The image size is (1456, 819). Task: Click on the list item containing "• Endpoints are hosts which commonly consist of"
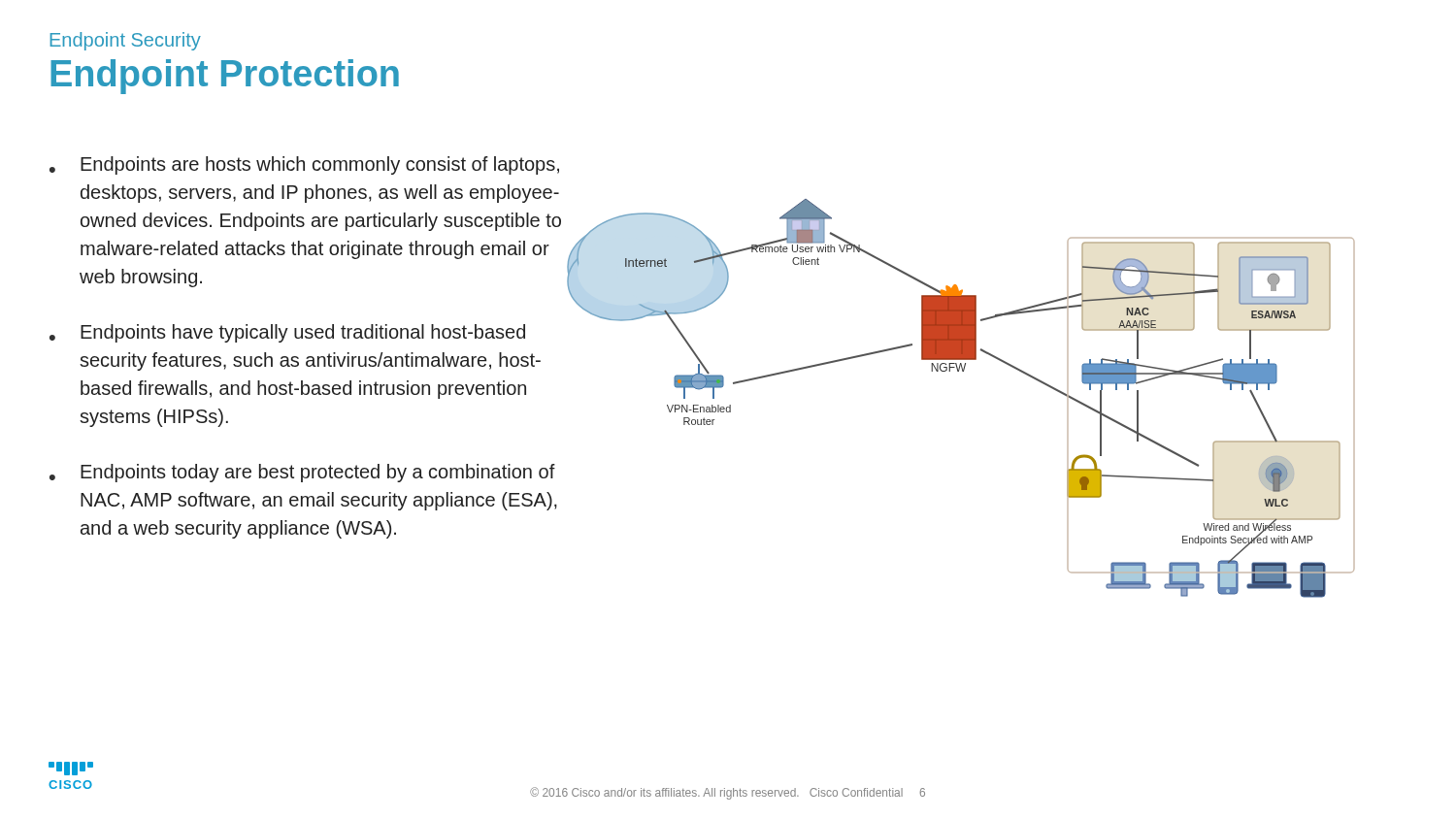(x=306, y=221)
